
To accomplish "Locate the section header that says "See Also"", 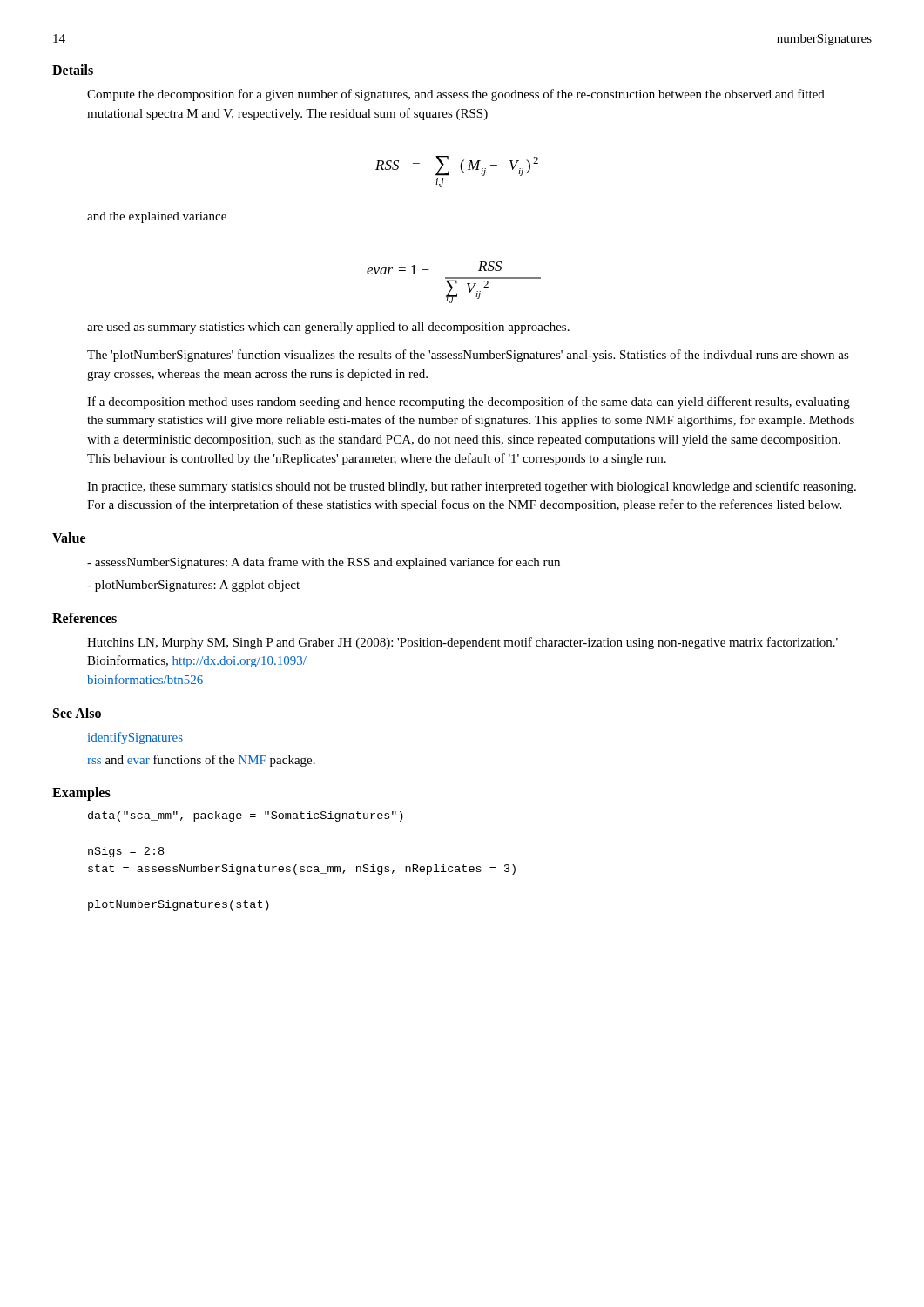I will click(x=77, y=713).
